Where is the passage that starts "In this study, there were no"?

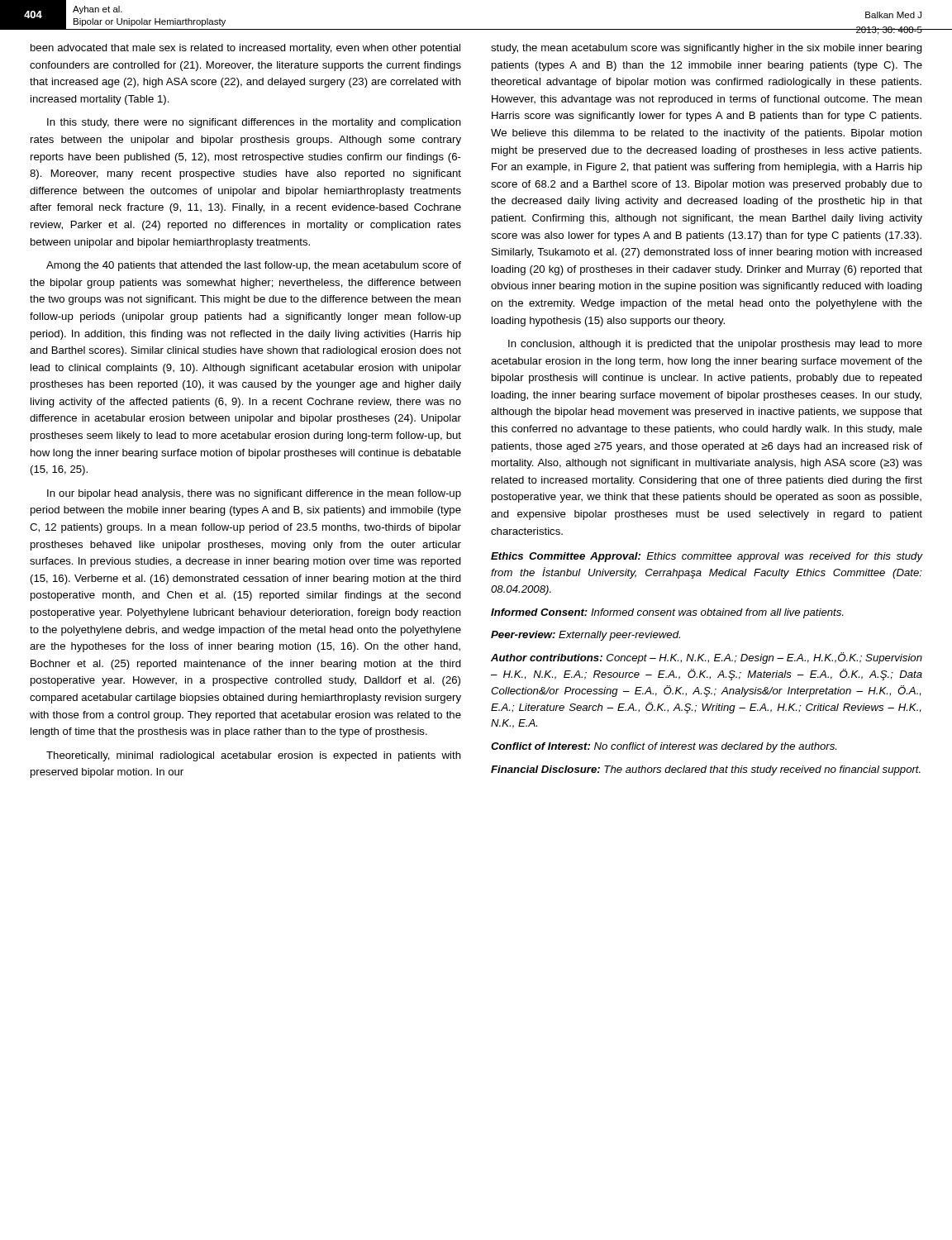point(245,182)
